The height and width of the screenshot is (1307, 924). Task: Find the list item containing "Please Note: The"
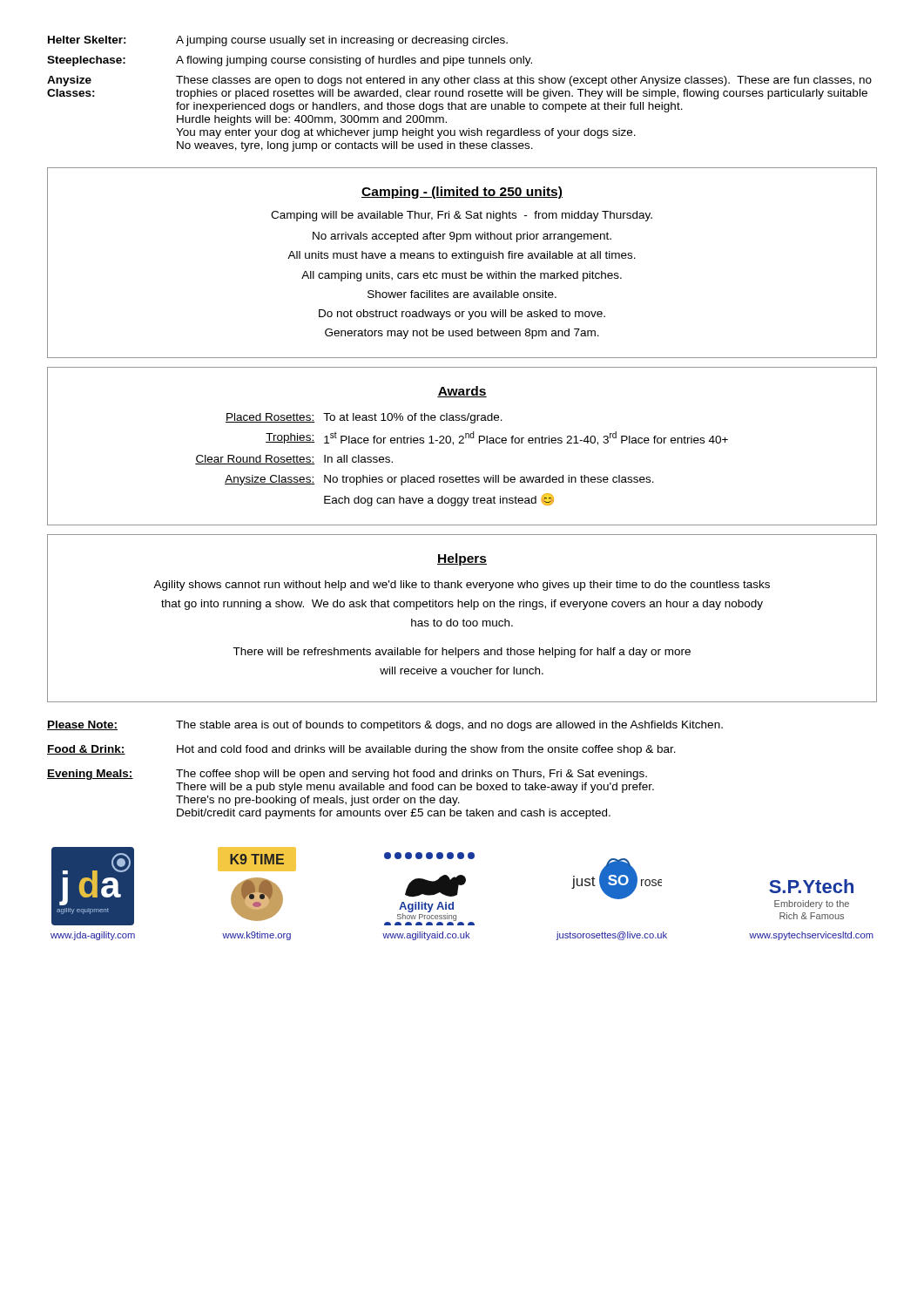point(462,725)
